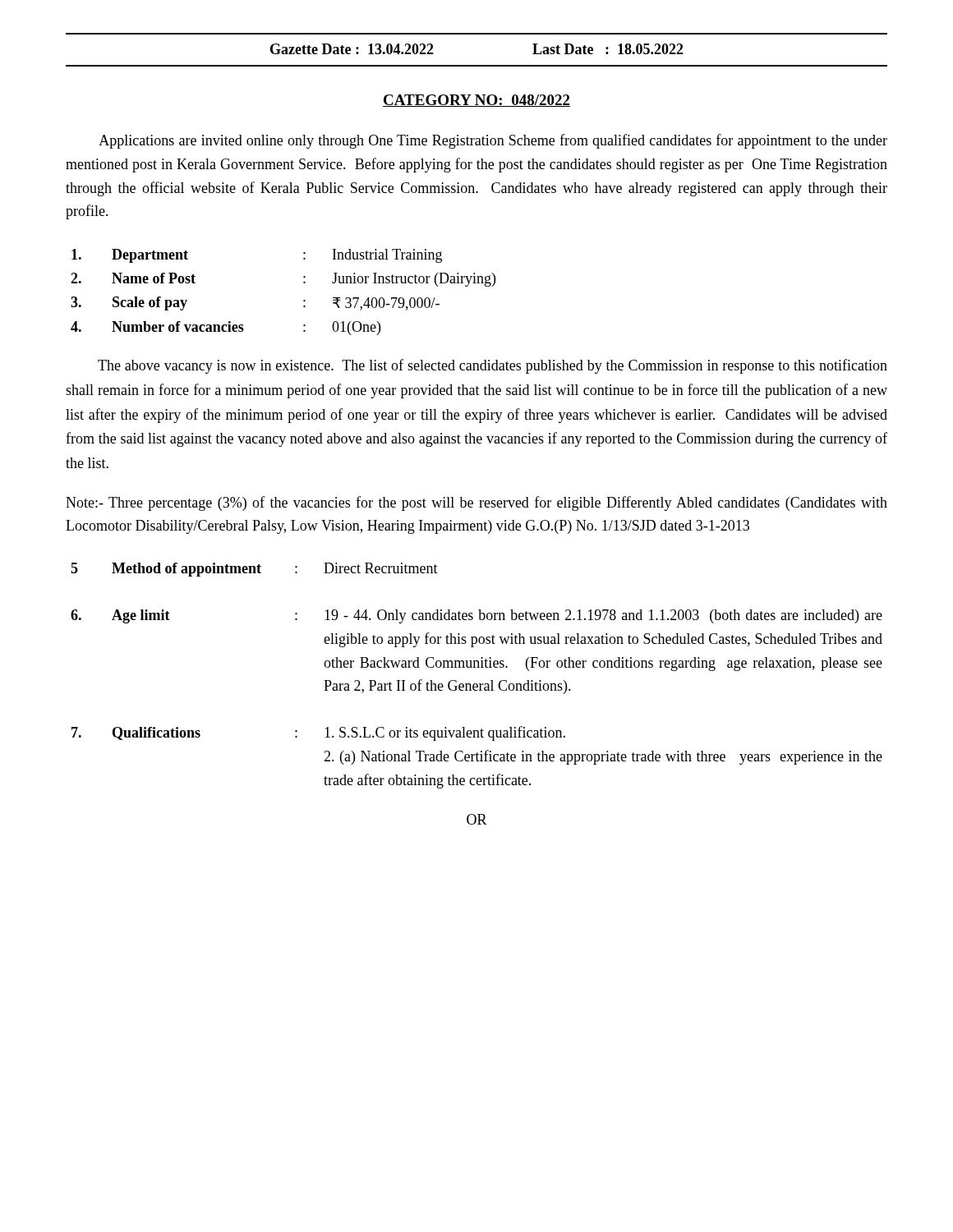Find the title

(476, 100)
